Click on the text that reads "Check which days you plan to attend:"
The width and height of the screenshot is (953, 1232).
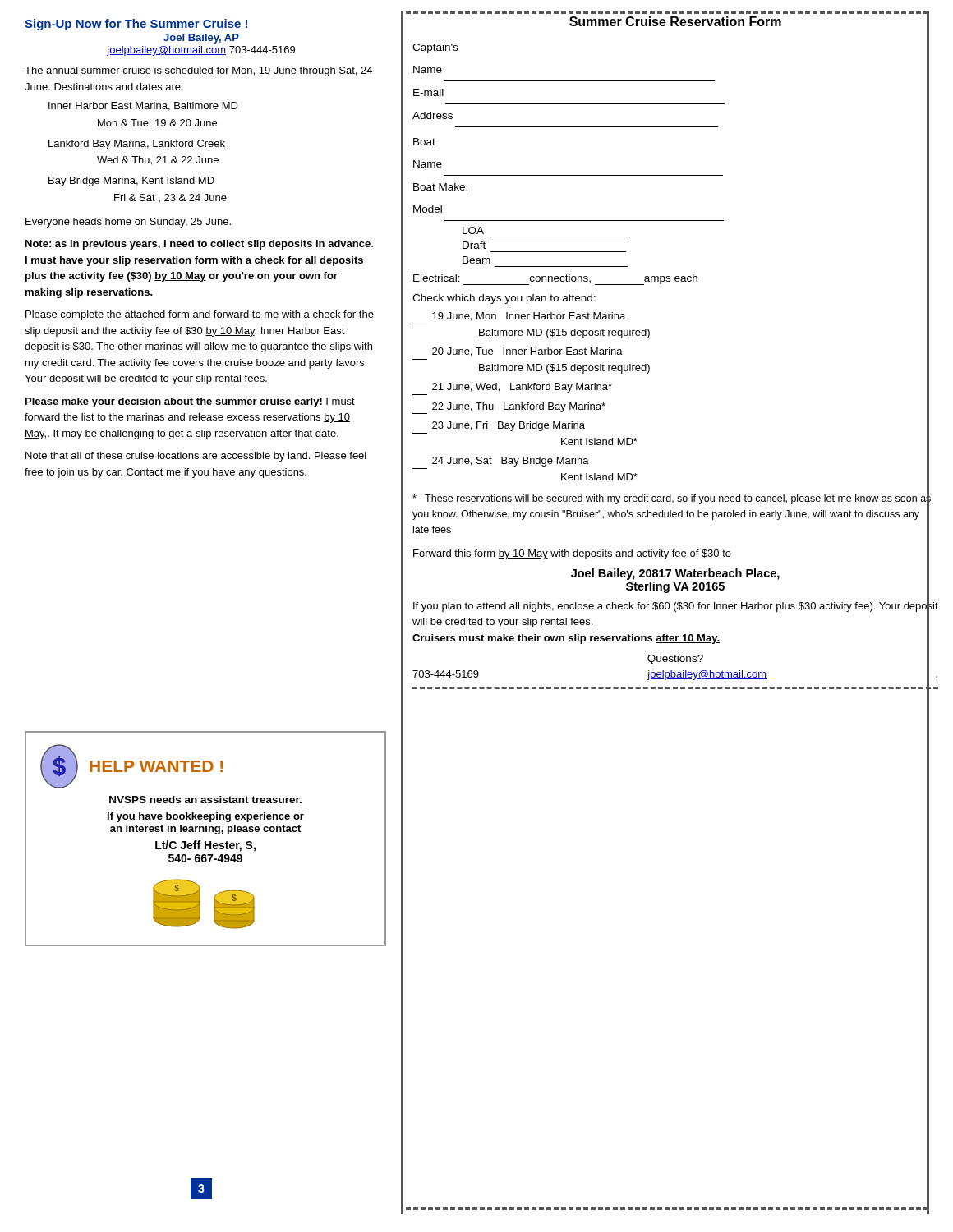(504, 298)
